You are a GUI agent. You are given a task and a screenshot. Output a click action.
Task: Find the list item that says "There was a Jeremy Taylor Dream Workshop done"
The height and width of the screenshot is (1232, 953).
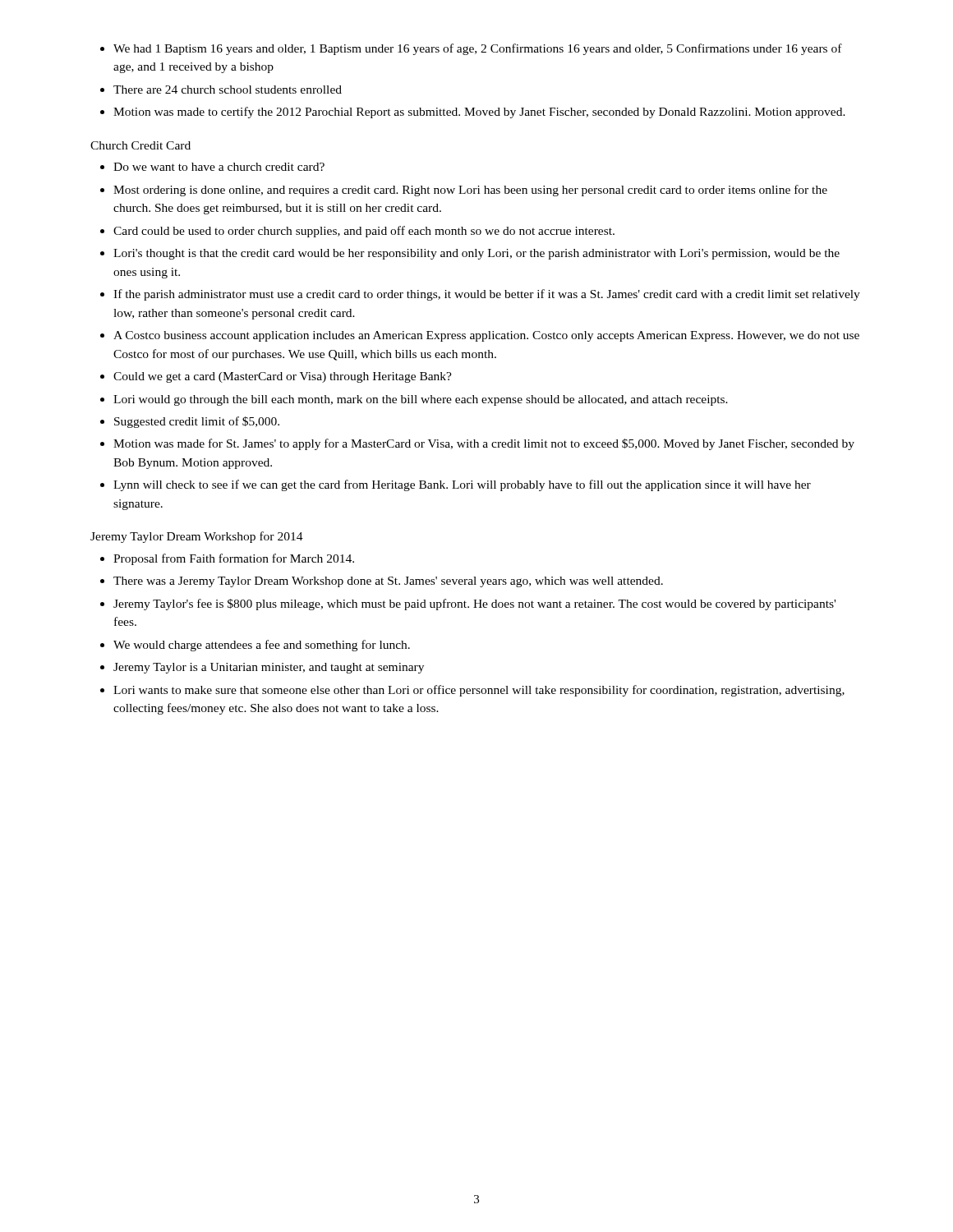tap(488, 581)
